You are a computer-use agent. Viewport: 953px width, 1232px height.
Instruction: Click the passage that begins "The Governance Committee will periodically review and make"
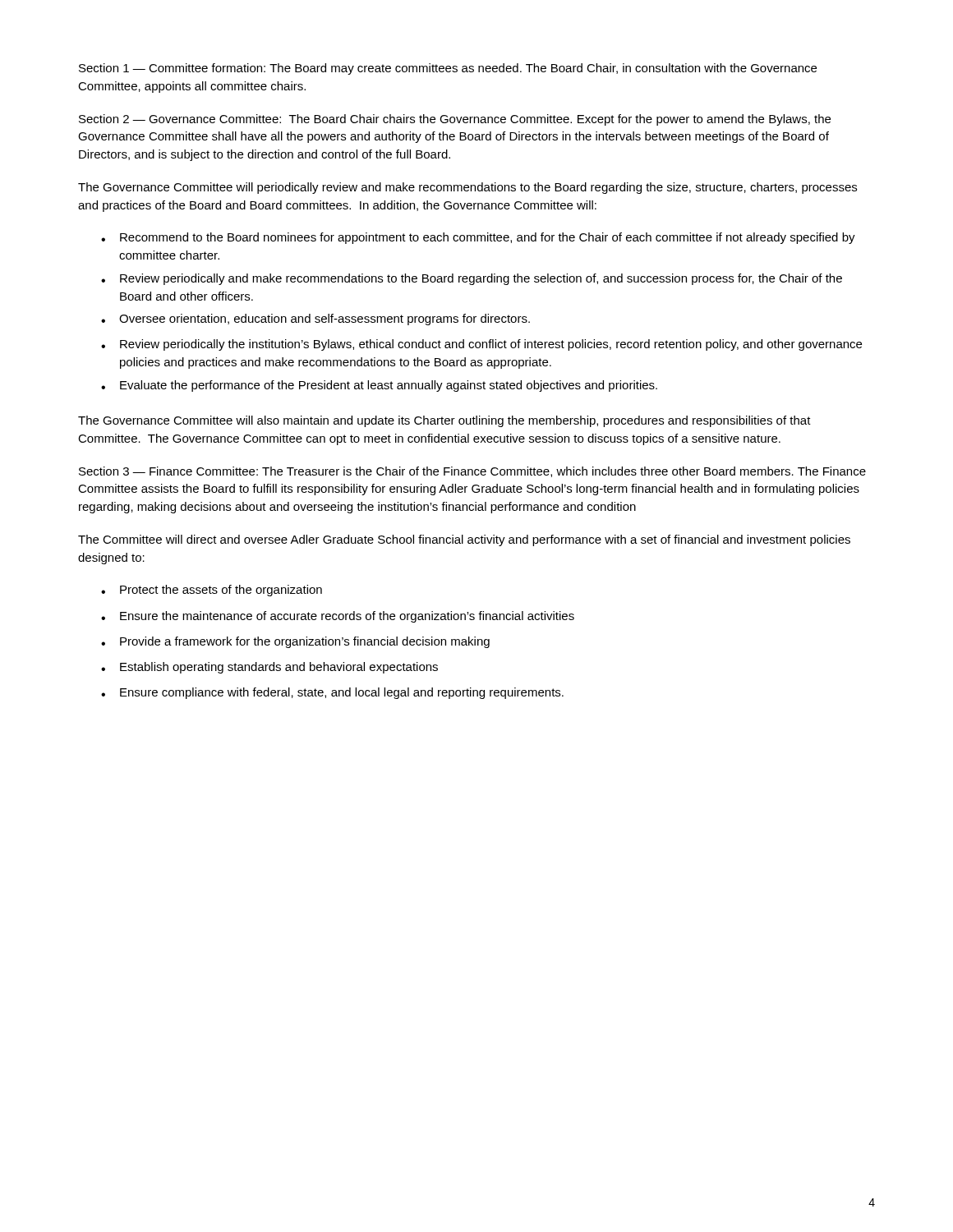(468, 196)
